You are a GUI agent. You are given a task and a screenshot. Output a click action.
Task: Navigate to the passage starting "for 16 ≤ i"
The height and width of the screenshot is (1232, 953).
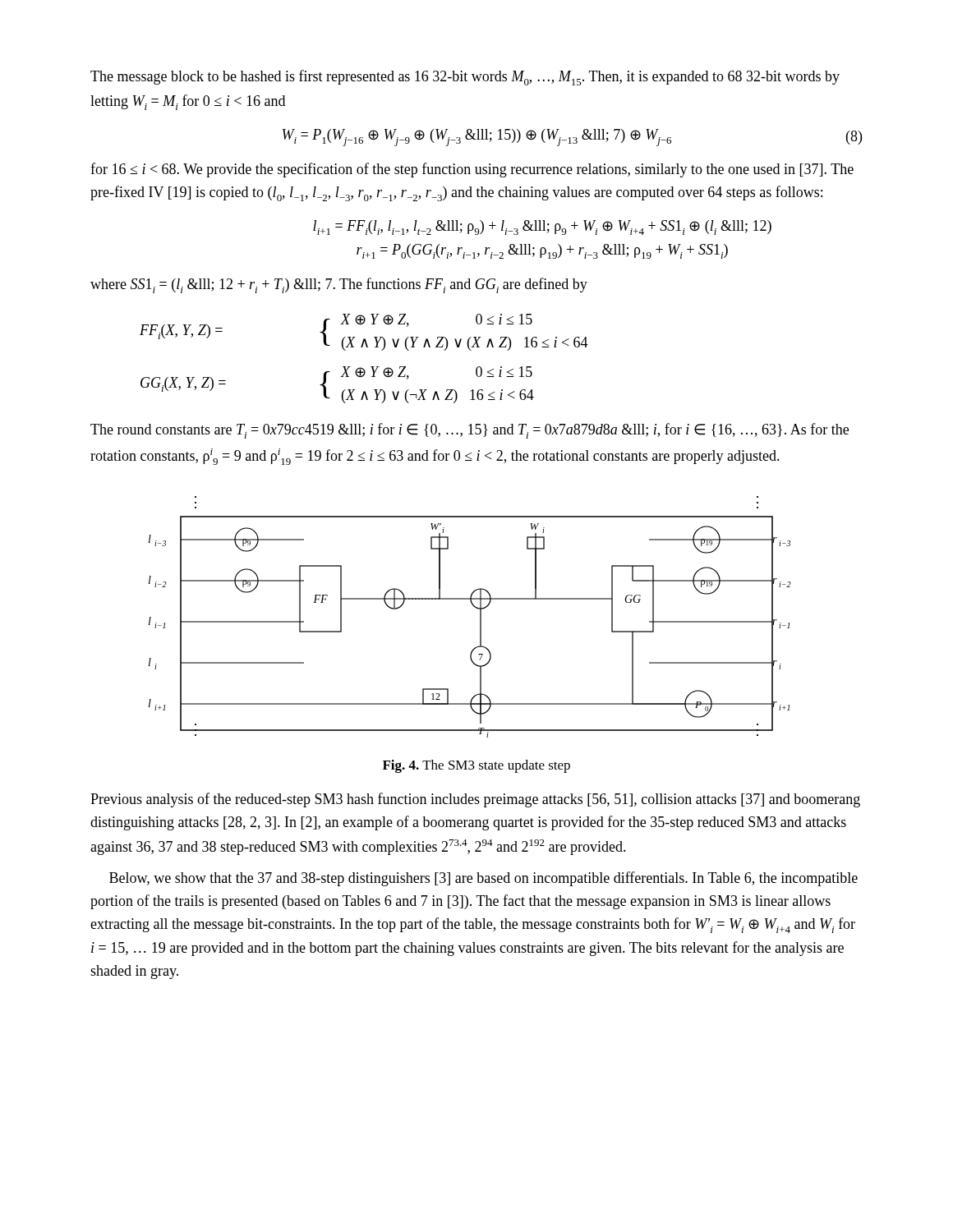click(472, 182)
